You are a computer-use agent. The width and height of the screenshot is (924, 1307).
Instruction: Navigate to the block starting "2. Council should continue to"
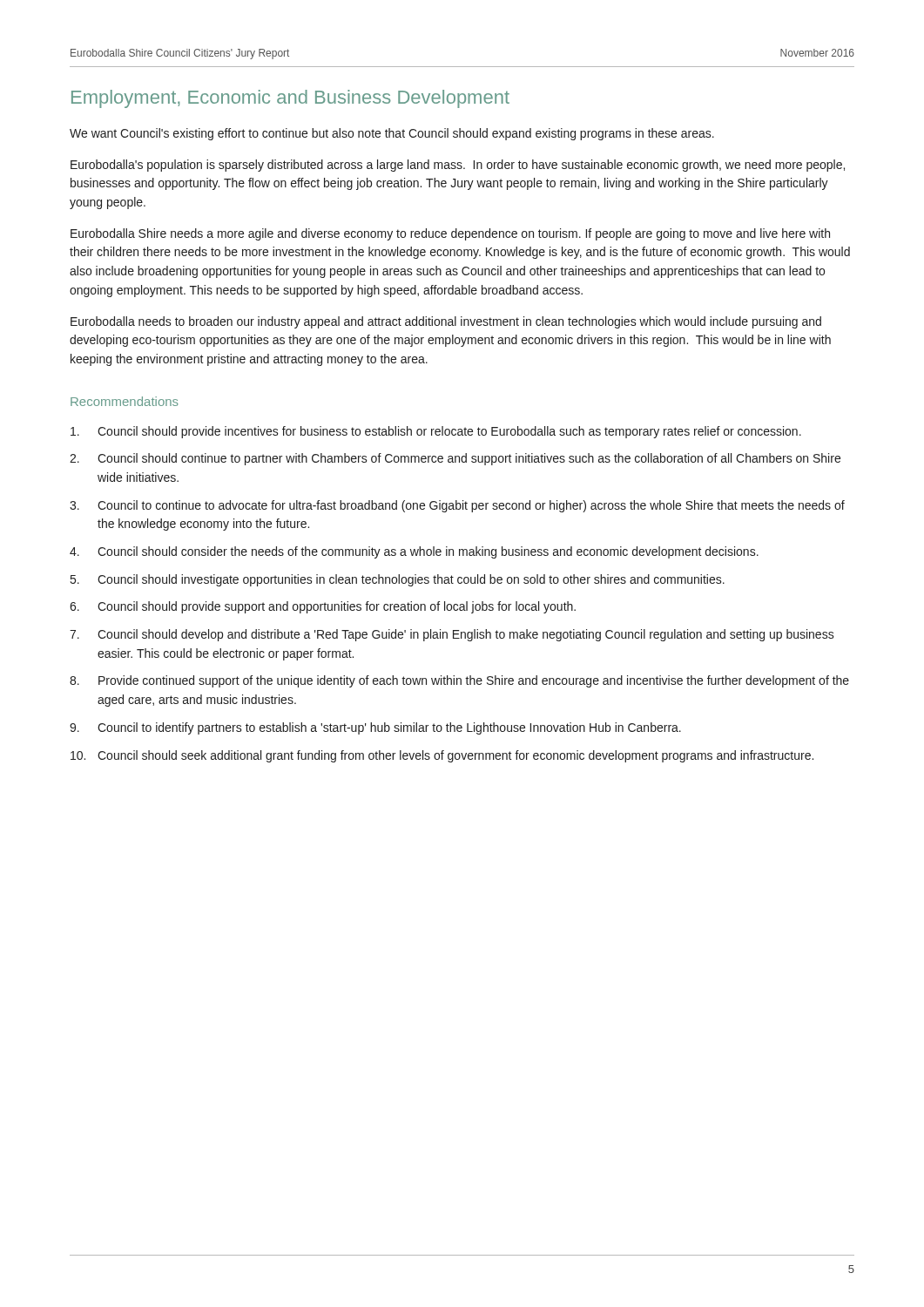pos(462,469)
